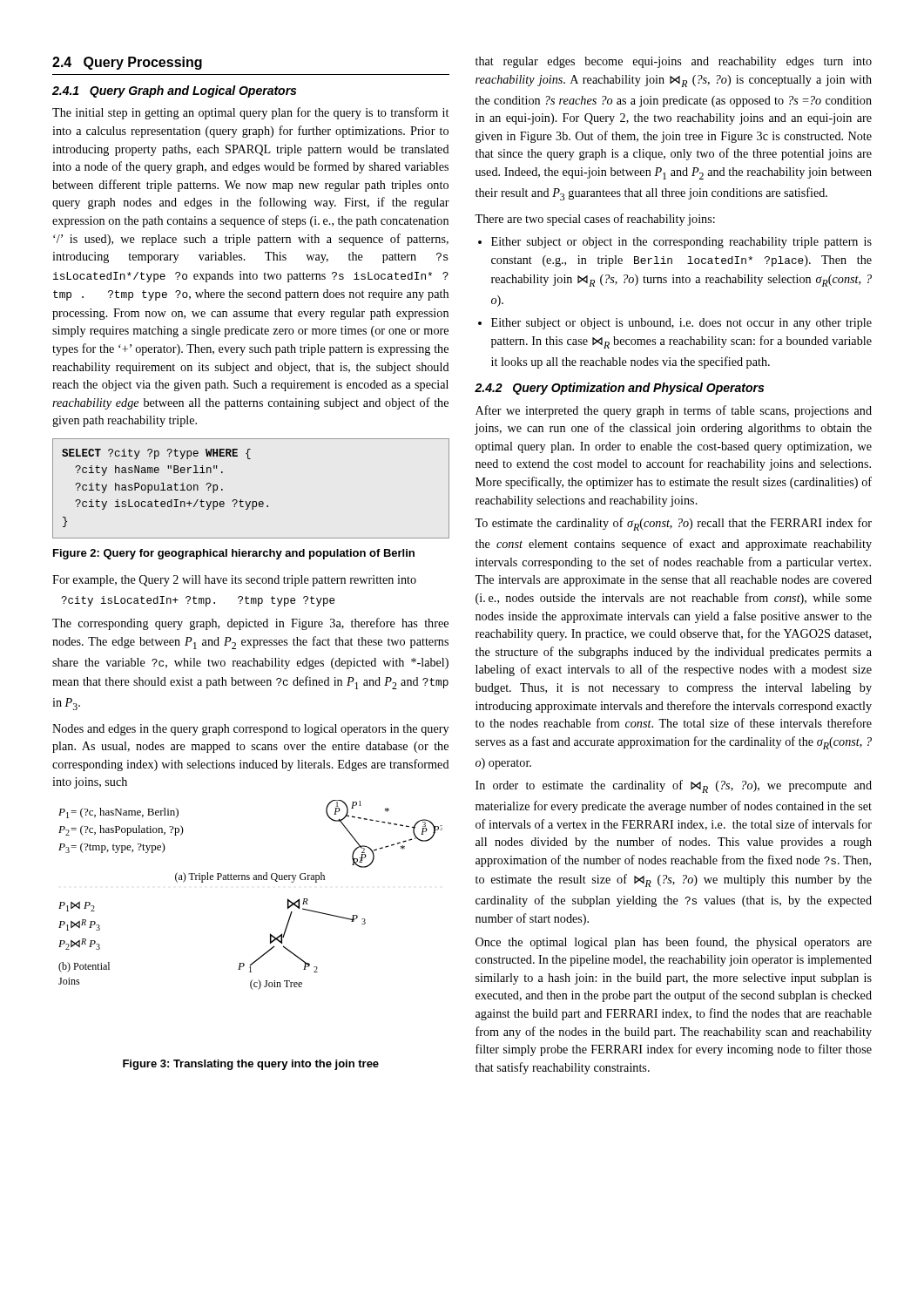Find the screenshot
924x1307 pixels.
pos(251,488)
